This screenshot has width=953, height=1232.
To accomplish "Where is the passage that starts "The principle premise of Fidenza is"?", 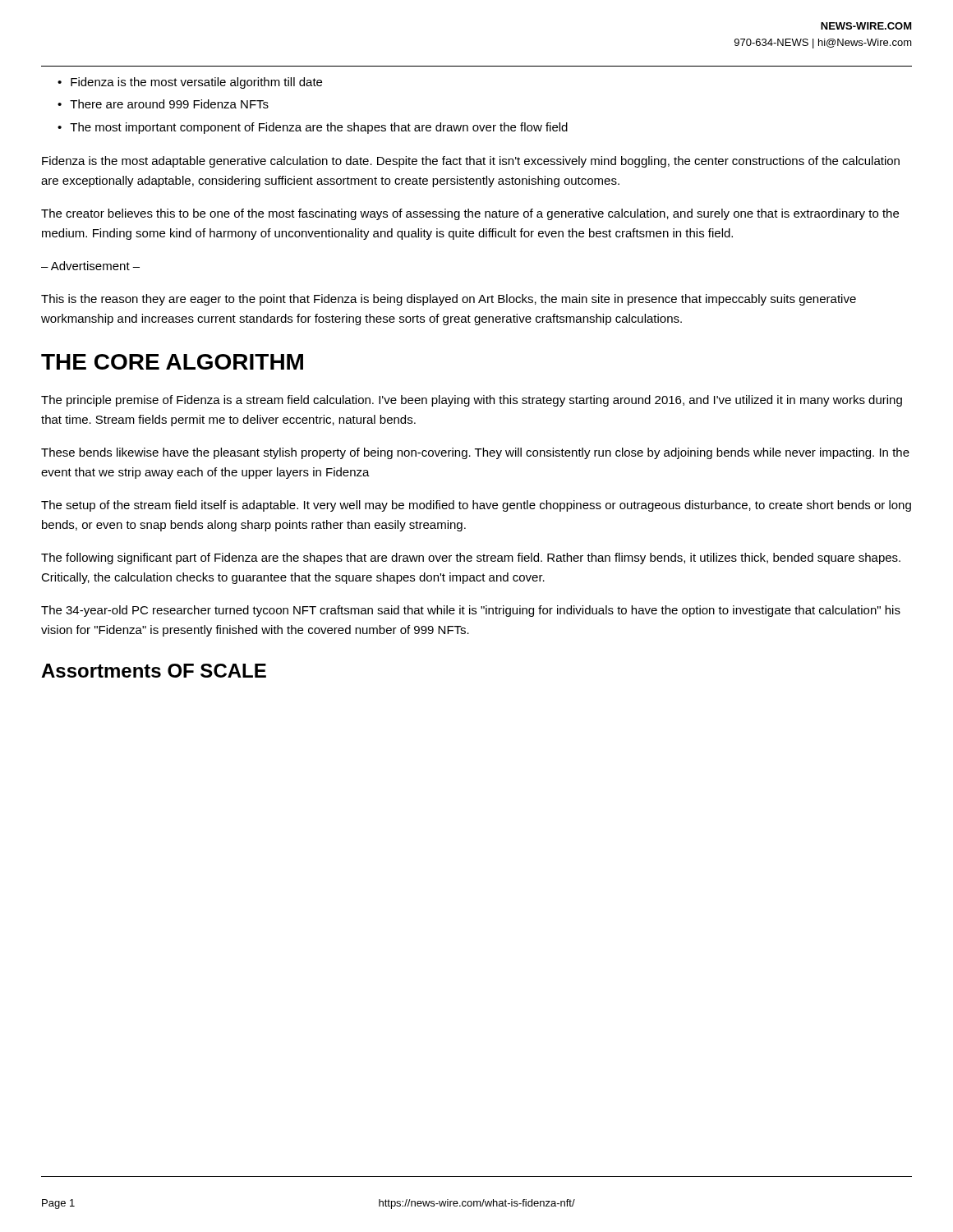I will pos(472,410).
